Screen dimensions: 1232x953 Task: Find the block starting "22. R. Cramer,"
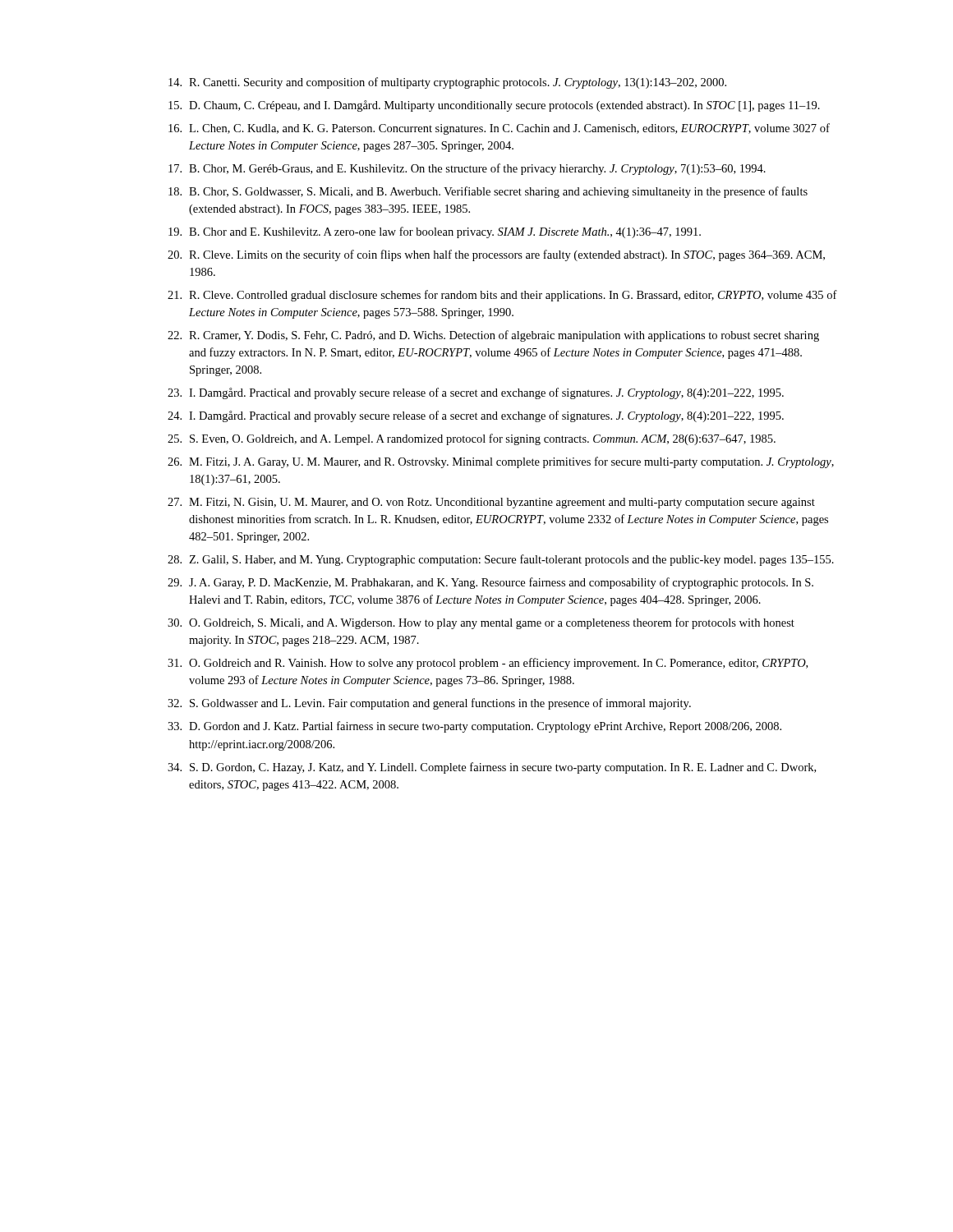tap(493, 353)
